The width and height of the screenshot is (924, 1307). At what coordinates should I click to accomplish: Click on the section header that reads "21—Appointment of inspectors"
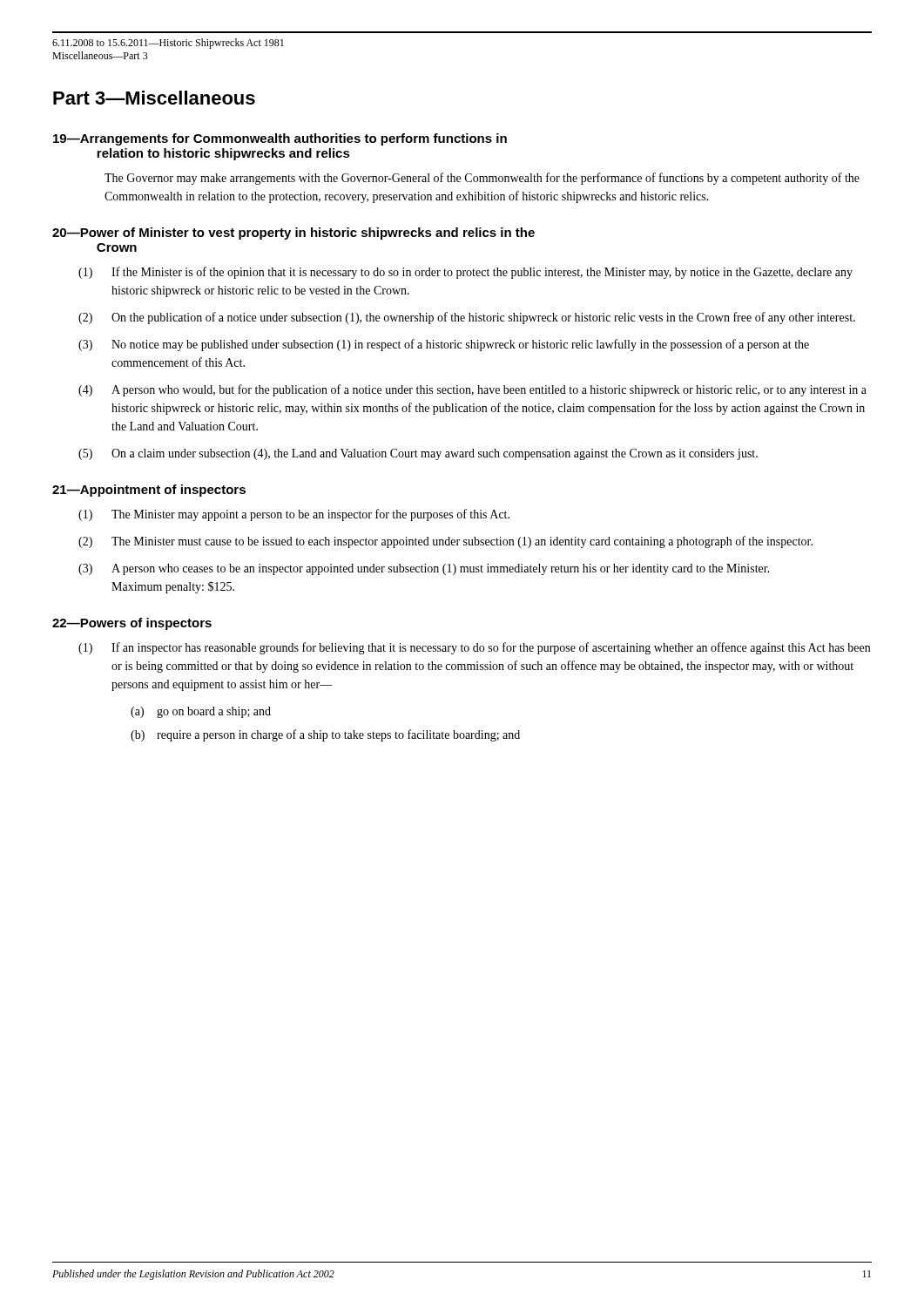[x=149, y=489]
